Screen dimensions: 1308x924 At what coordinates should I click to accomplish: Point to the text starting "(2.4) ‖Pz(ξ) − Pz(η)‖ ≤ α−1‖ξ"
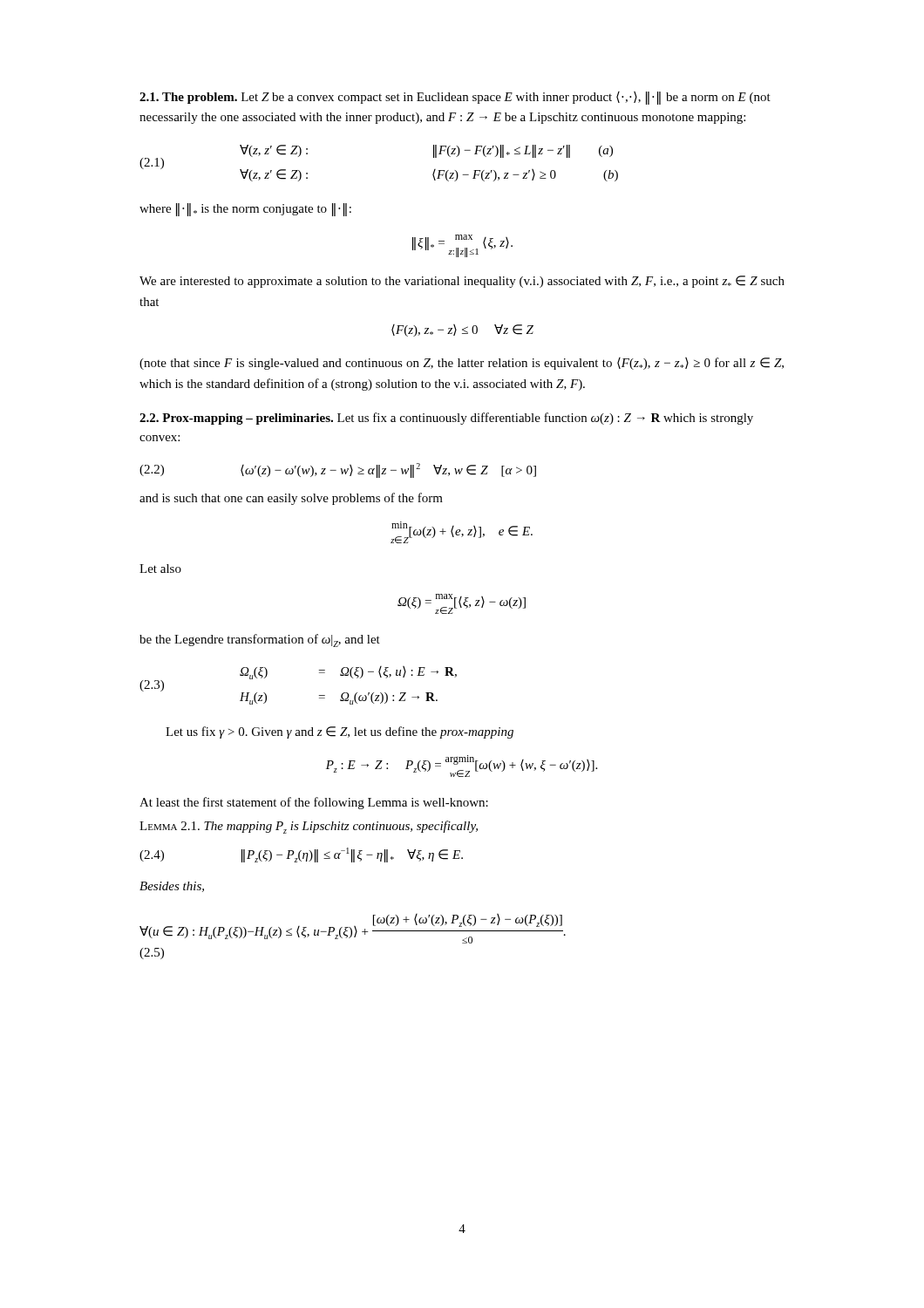462,855
